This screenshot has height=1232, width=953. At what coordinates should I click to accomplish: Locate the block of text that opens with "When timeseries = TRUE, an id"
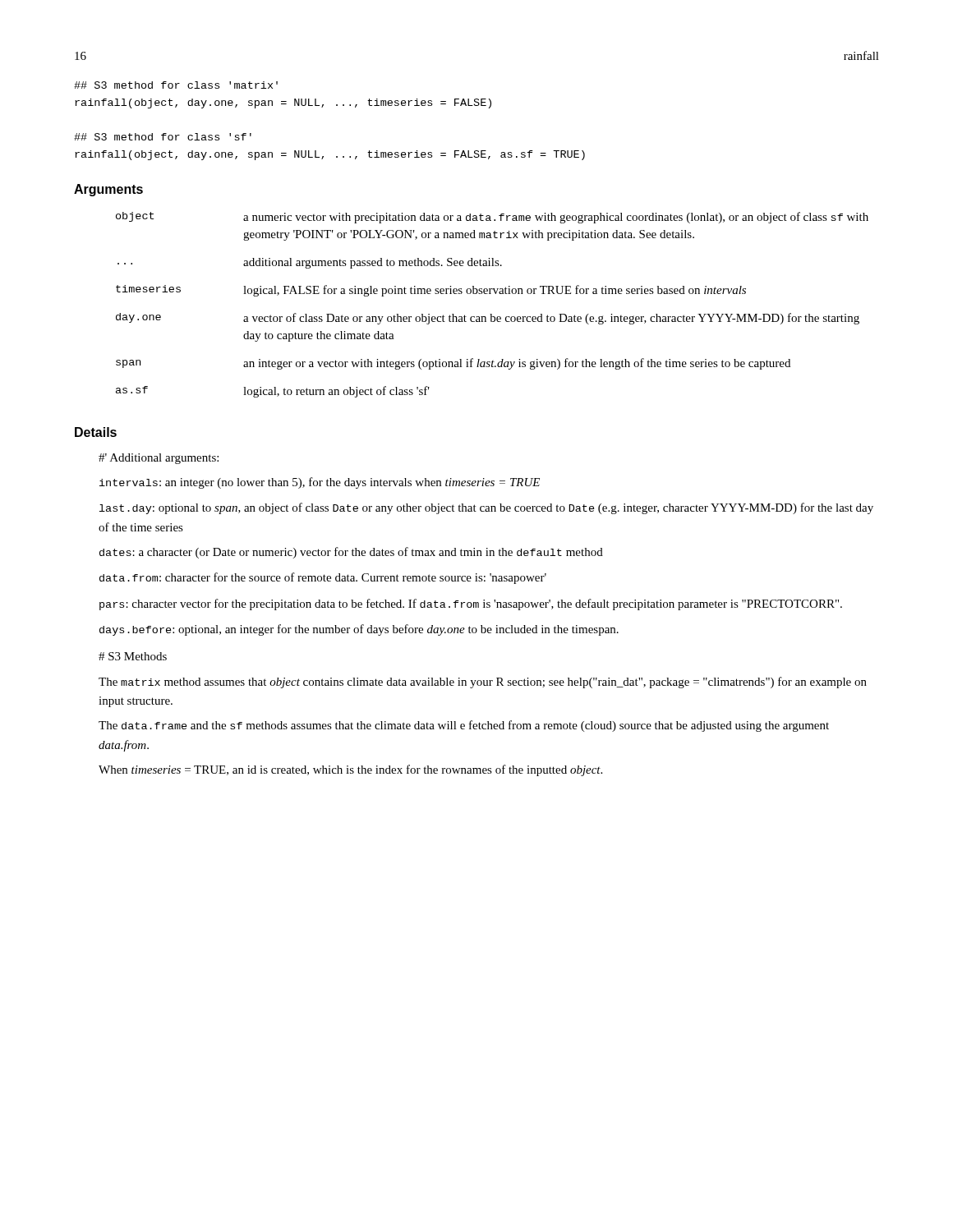pos(351,770)
